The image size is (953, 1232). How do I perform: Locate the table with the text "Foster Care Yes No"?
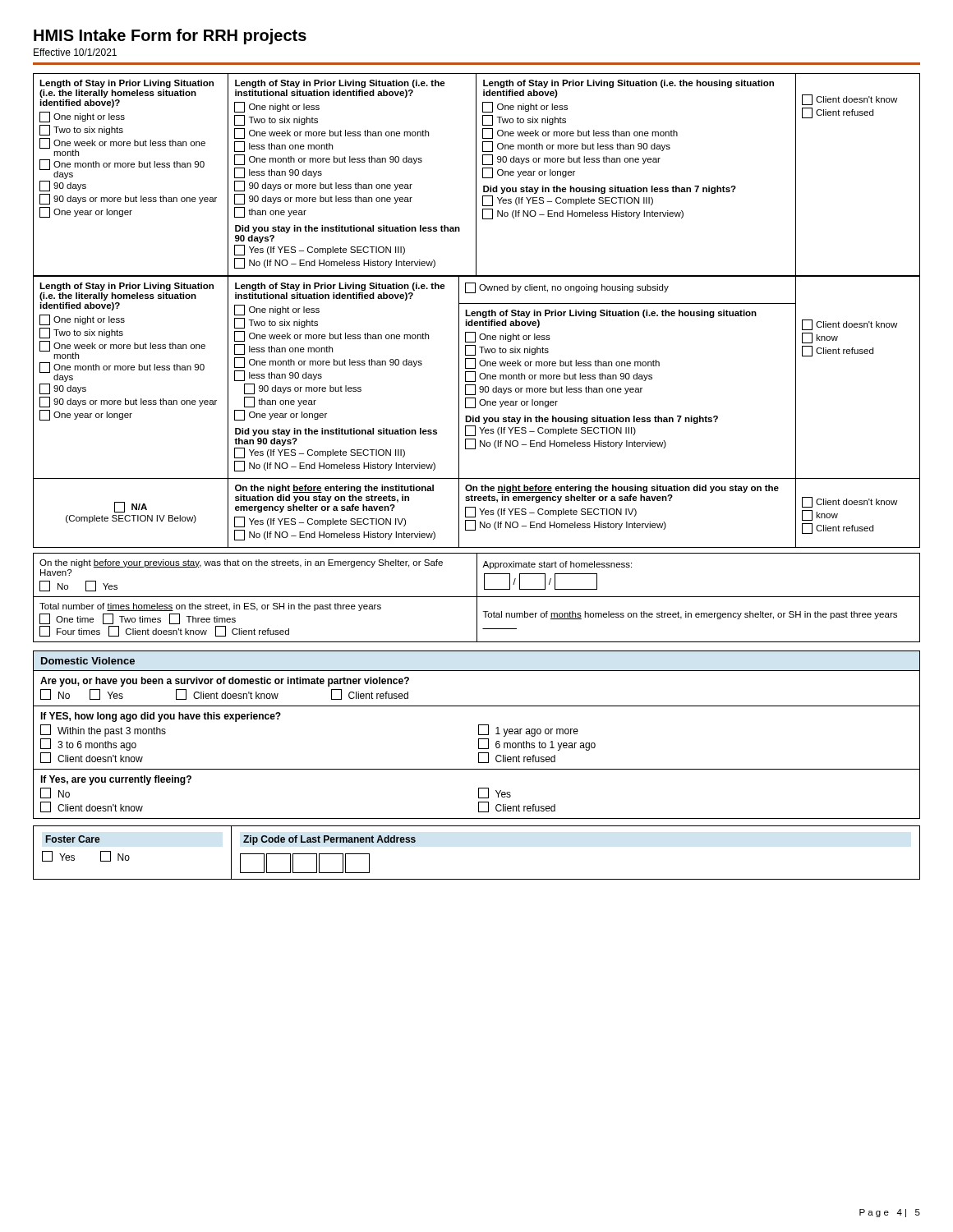click(476, 852)
